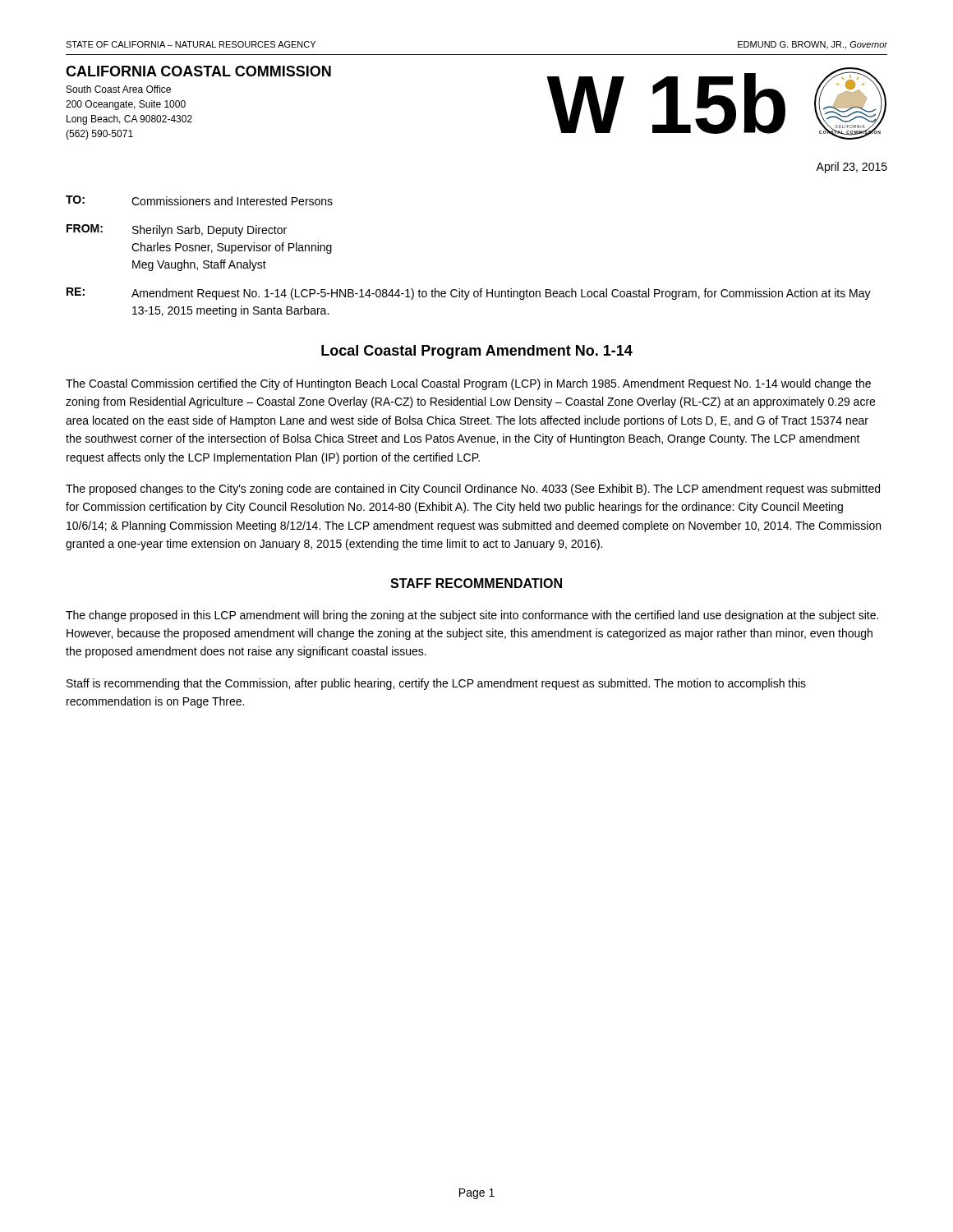Navigate to the text starting "W 15b"
953x1232 pixels.
pyautogui.click(x=668, y=104)
